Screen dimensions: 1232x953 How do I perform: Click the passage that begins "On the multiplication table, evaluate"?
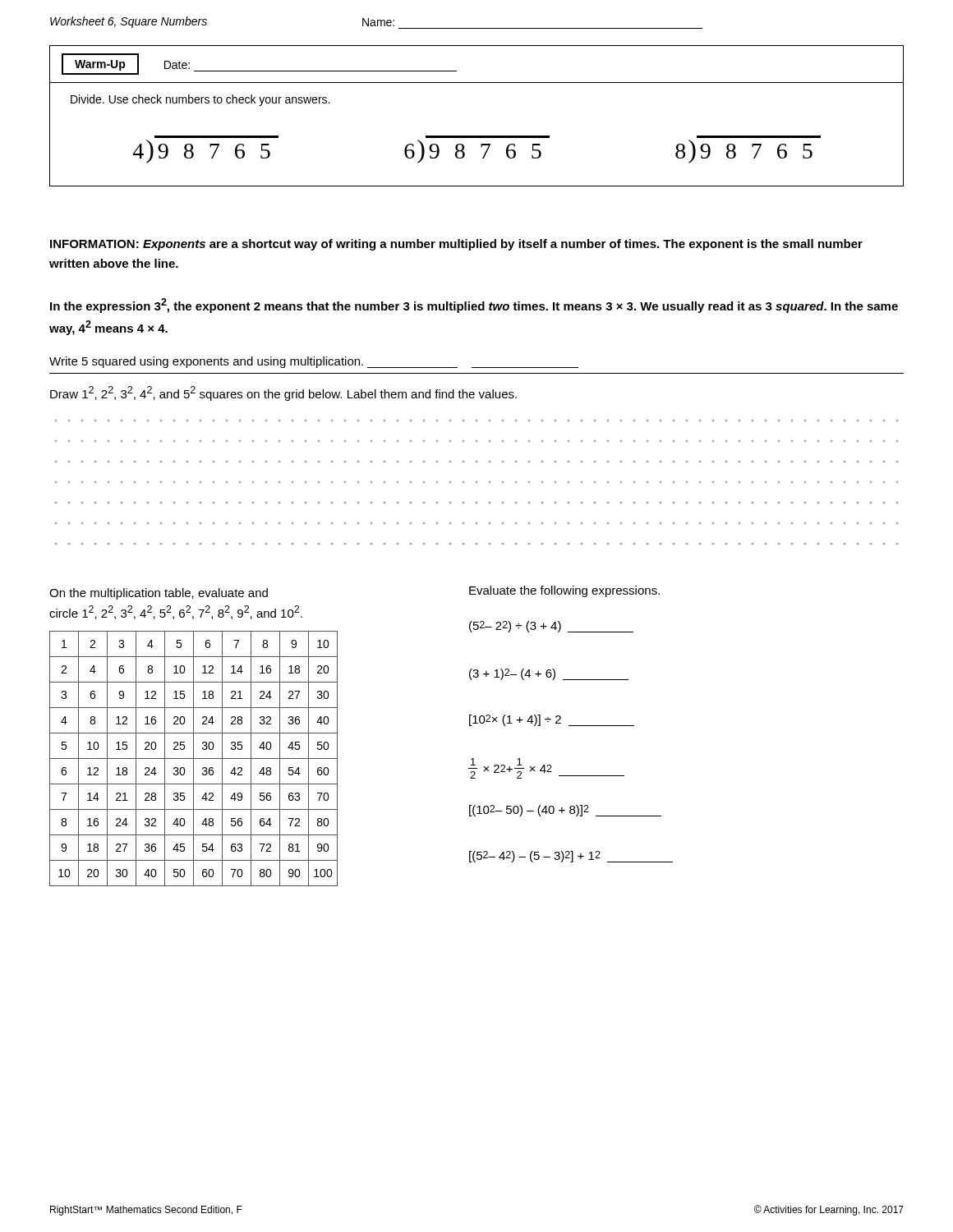(176, 603)
